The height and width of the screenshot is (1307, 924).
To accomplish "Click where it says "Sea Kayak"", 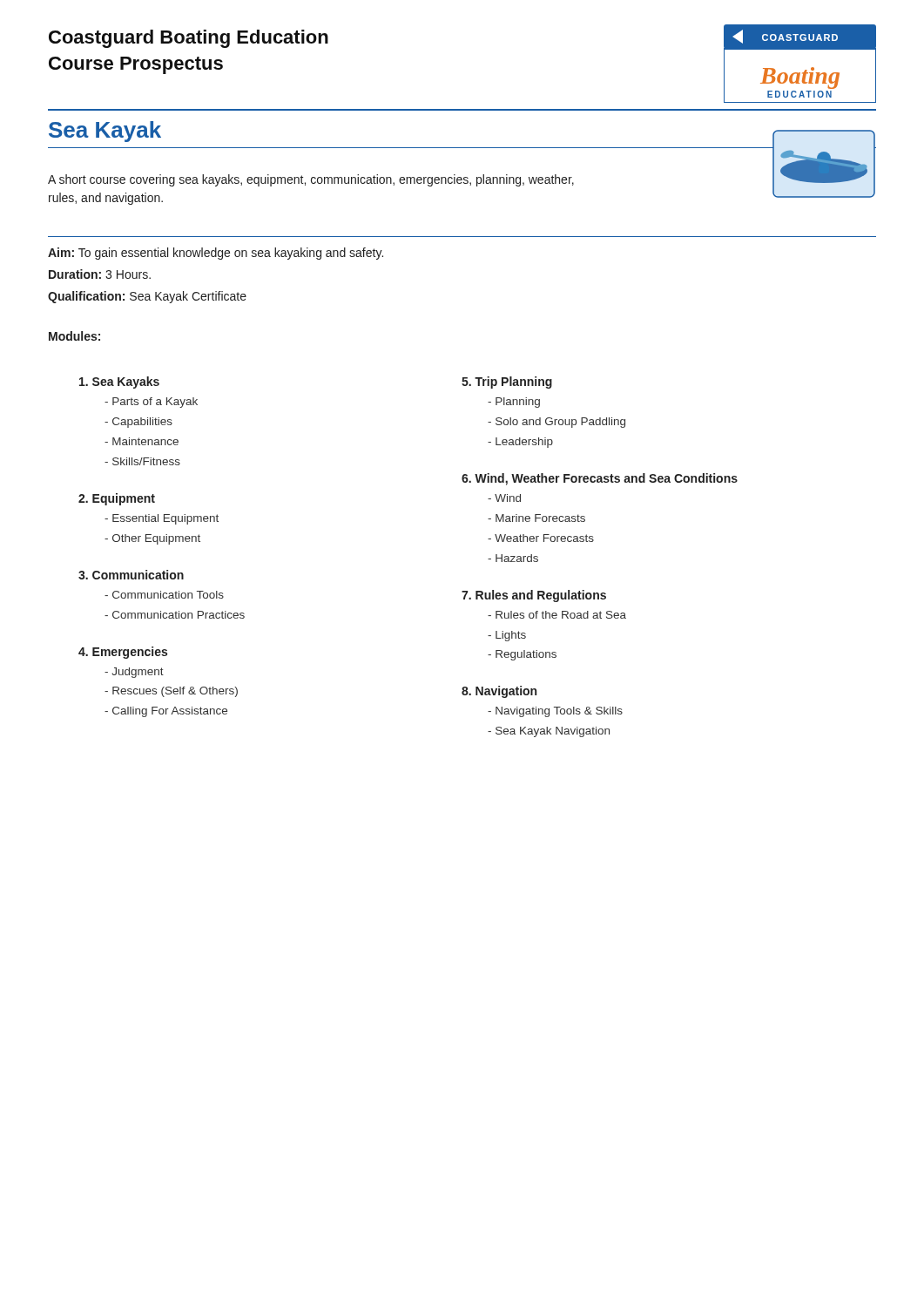I will pos(105,130).
